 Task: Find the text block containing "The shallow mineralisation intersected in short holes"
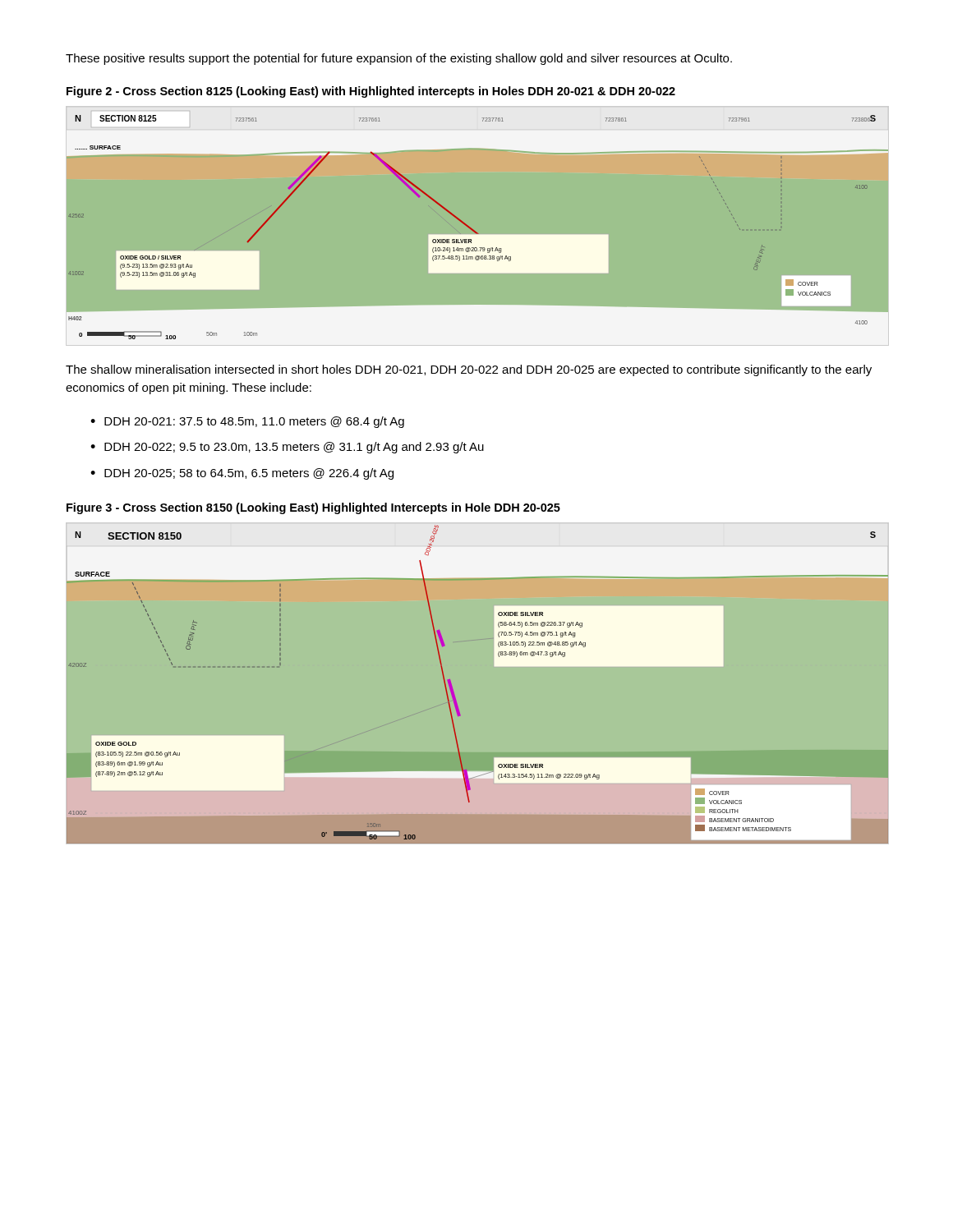pos(469,378)
